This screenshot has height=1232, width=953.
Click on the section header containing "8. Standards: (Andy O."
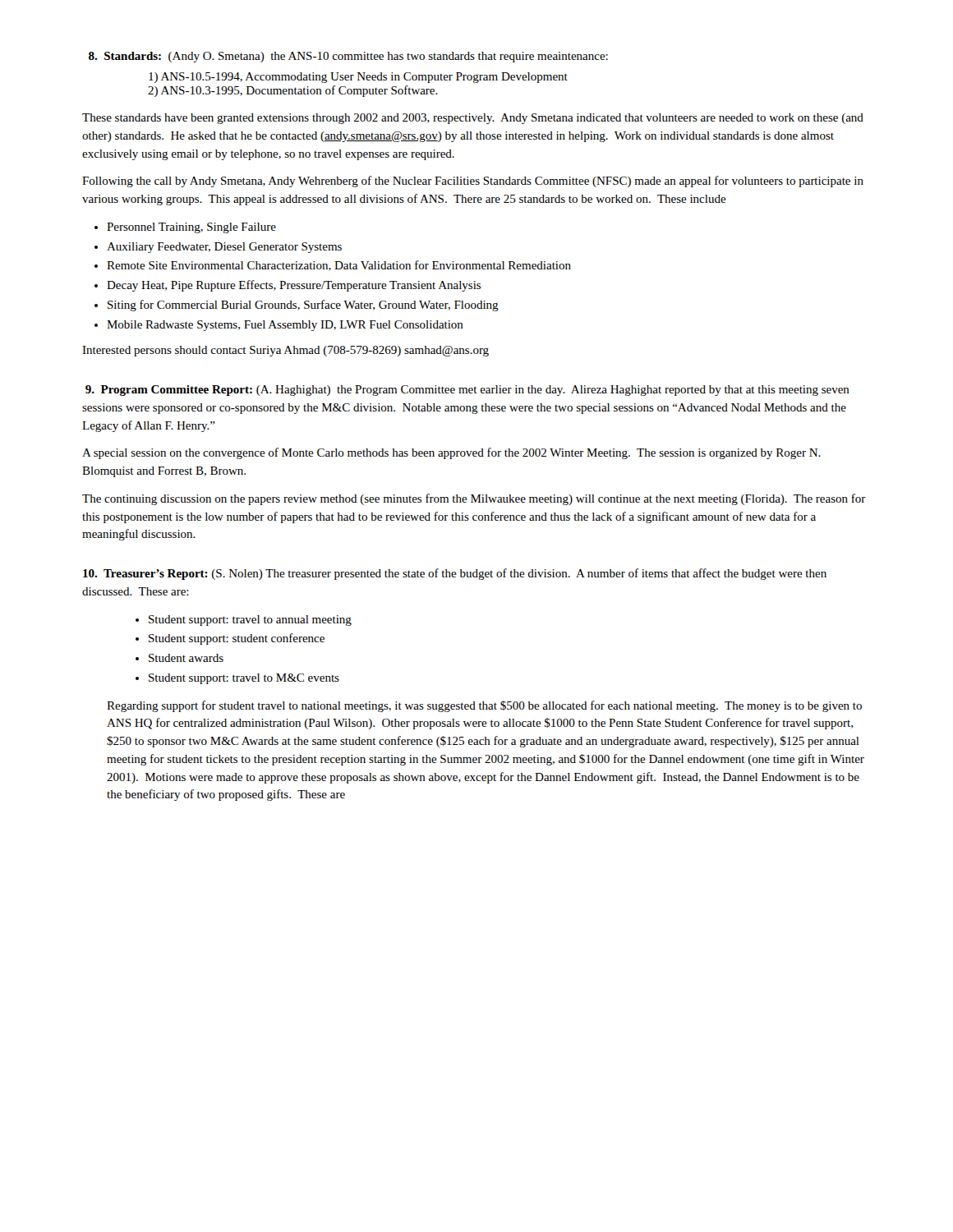(x=345, y=56)
